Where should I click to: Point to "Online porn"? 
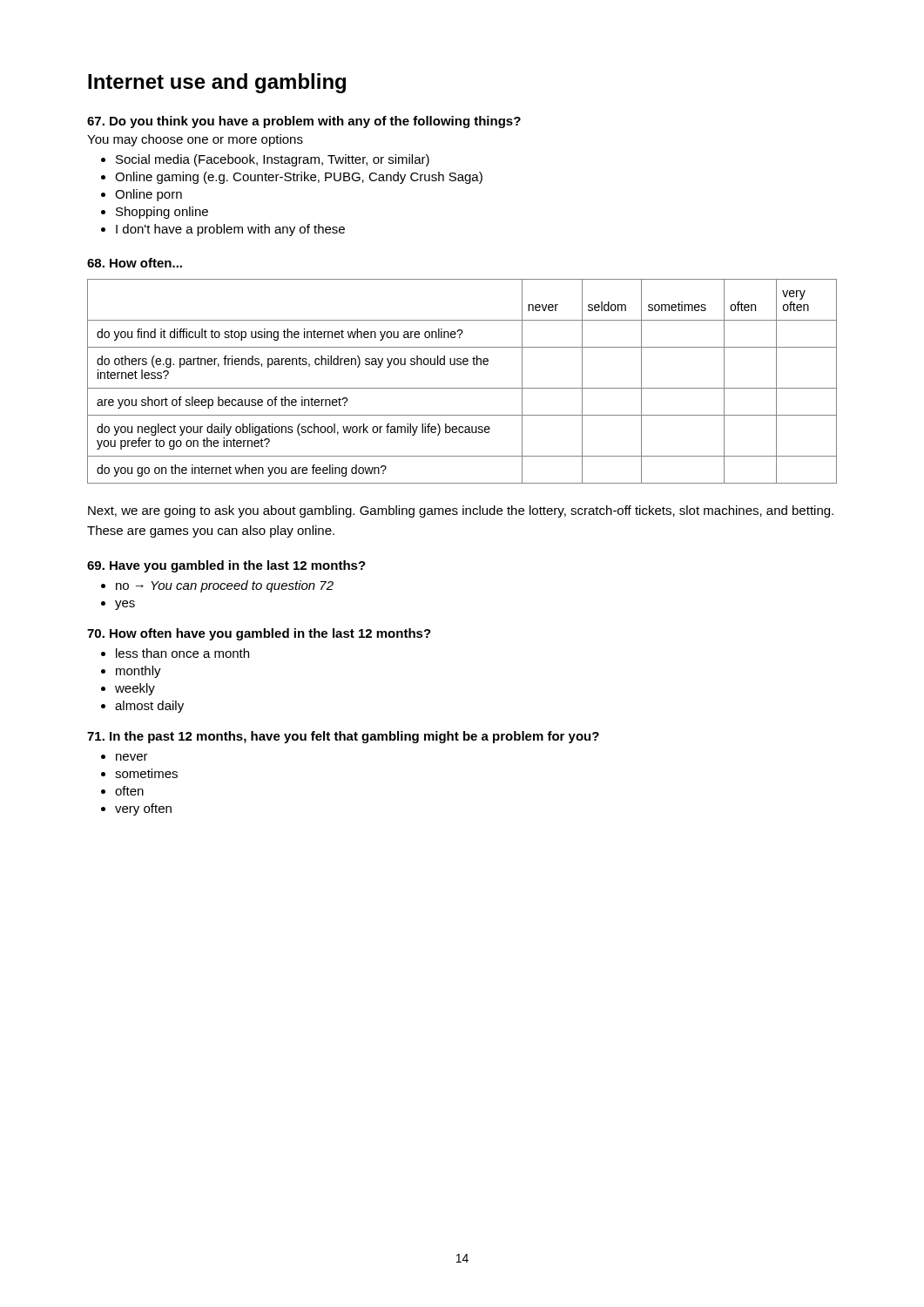pos(462,194)
